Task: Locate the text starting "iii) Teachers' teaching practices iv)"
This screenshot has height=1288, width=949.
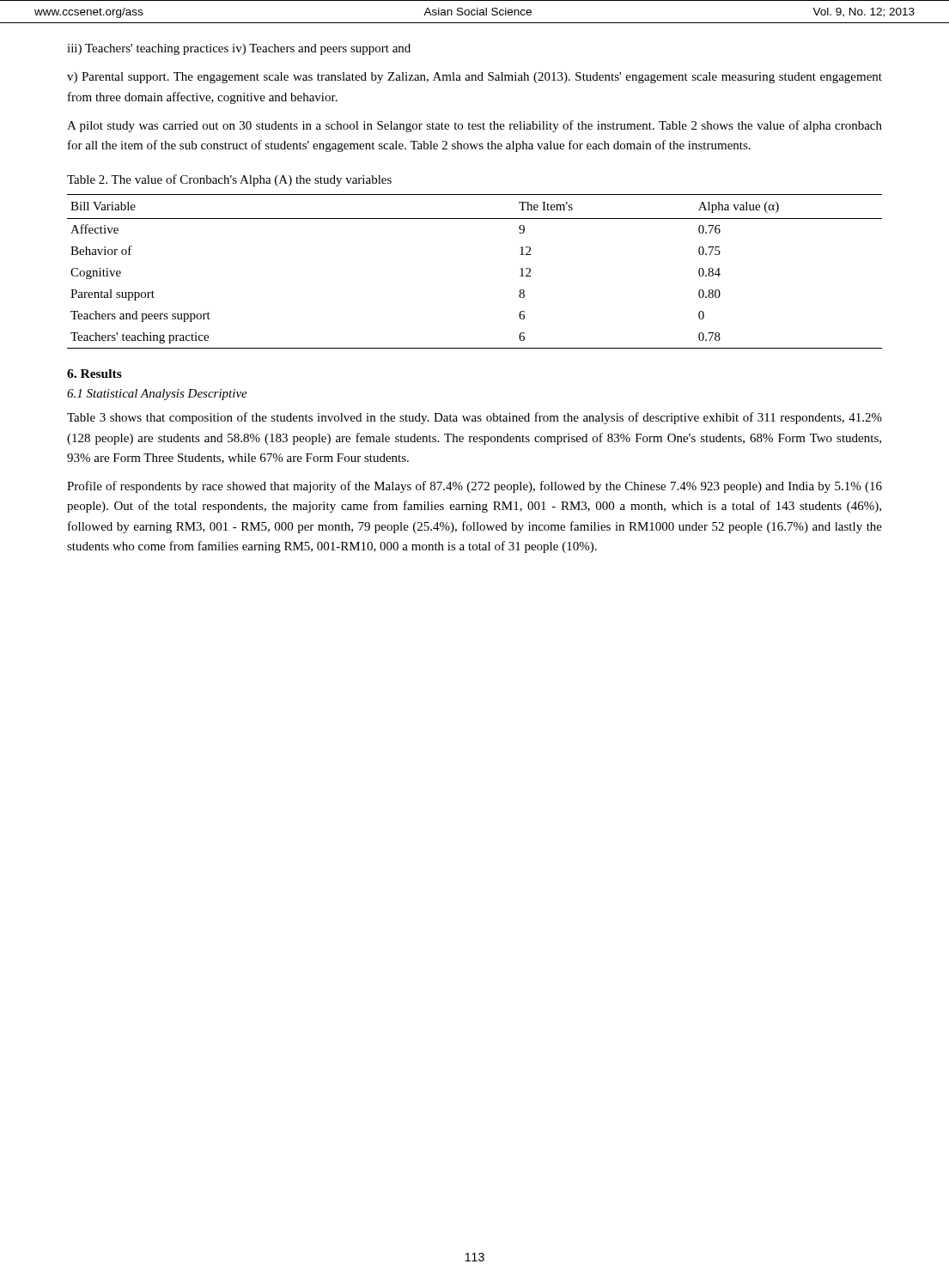Action: point(239,48)
